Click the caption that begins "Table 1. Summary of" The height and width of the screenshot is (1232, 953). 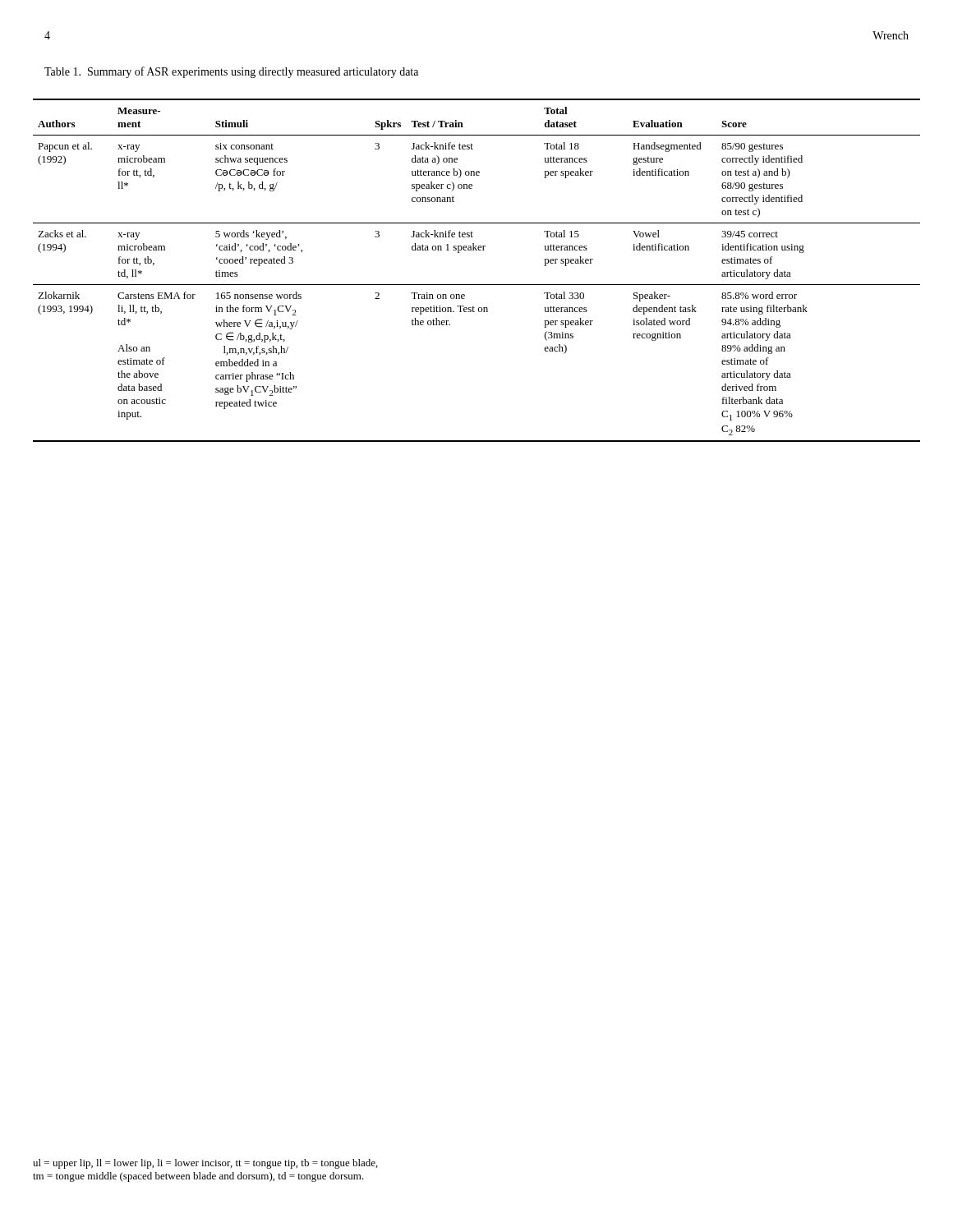[231, 72]
